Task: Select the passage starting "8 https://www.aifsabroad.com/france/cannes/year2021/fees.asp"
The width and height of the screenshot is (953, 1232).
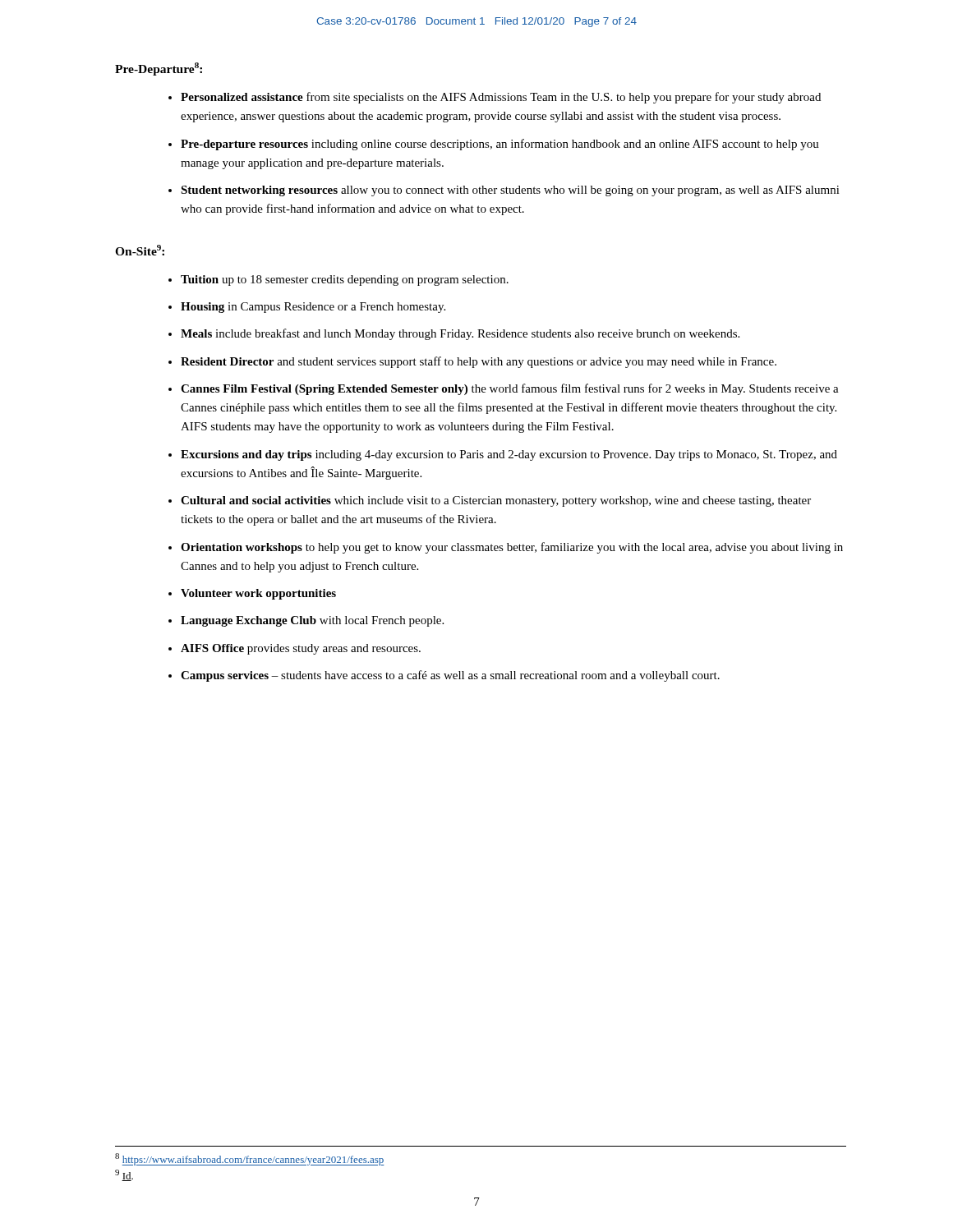Action: click(249, 1158)
